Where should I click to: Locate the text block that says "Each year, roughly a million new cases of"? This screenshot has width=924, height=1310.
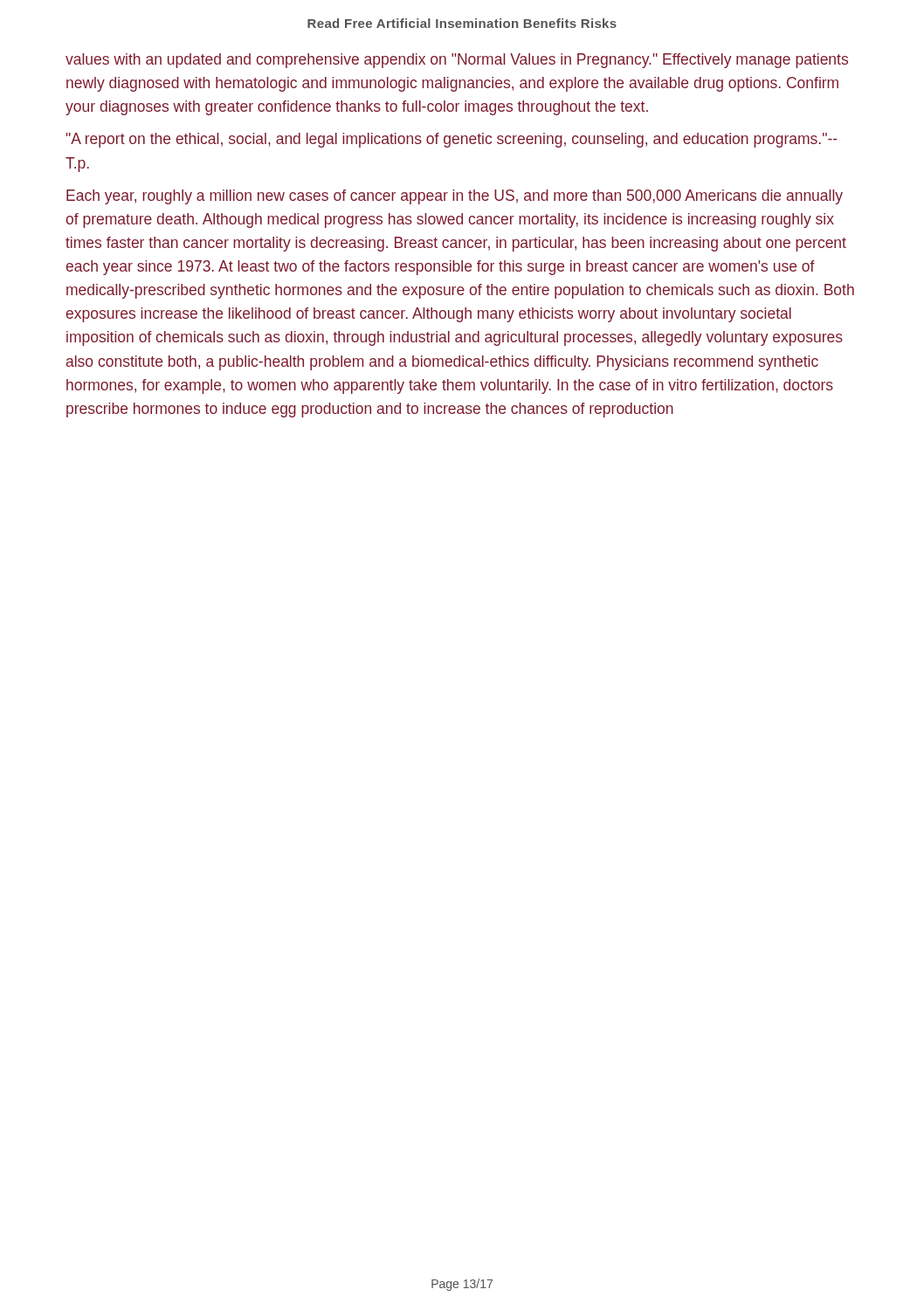pos(460,302)
